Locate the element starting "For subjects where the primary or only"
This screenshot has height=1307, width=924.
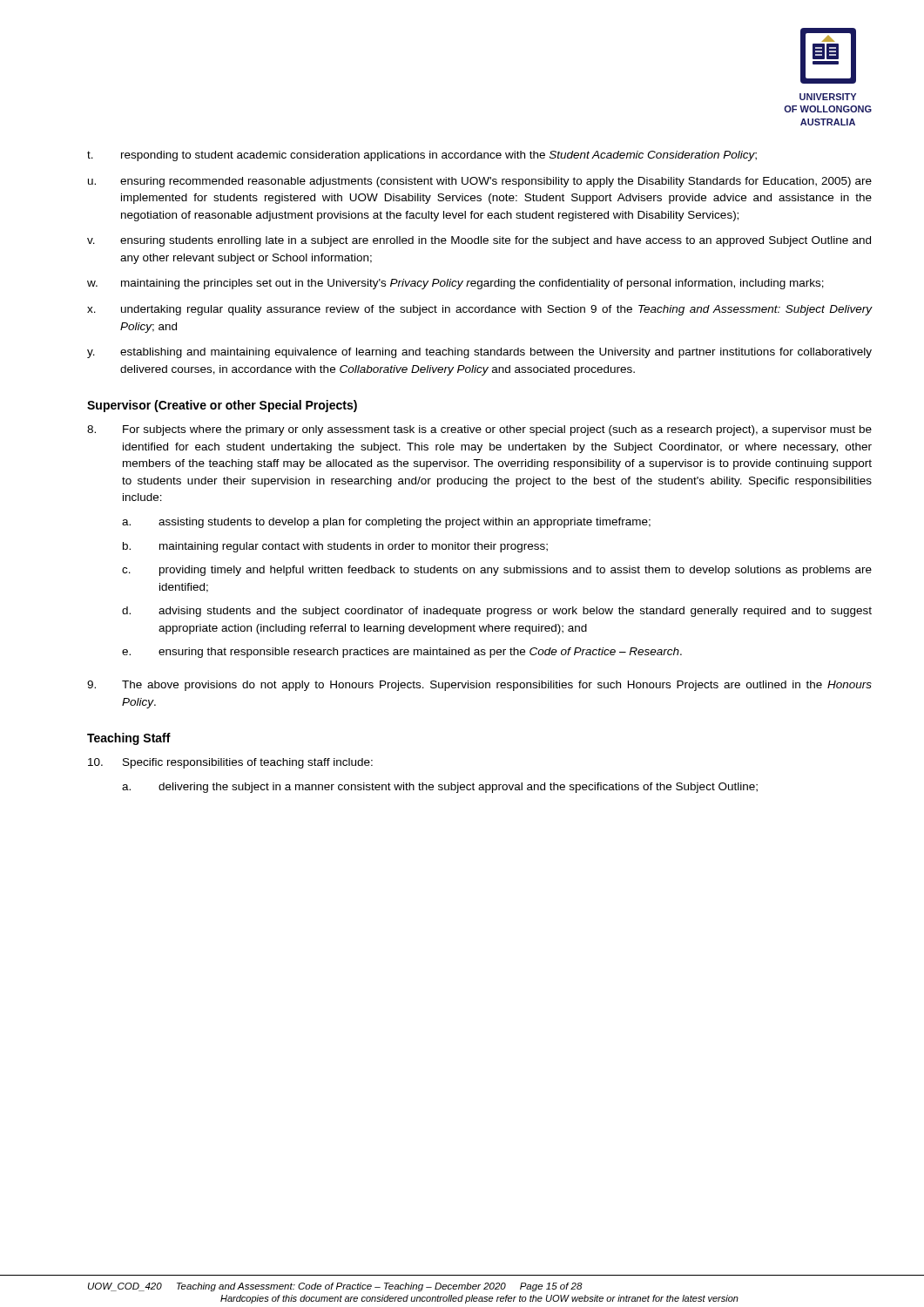(x=479, y=544)
